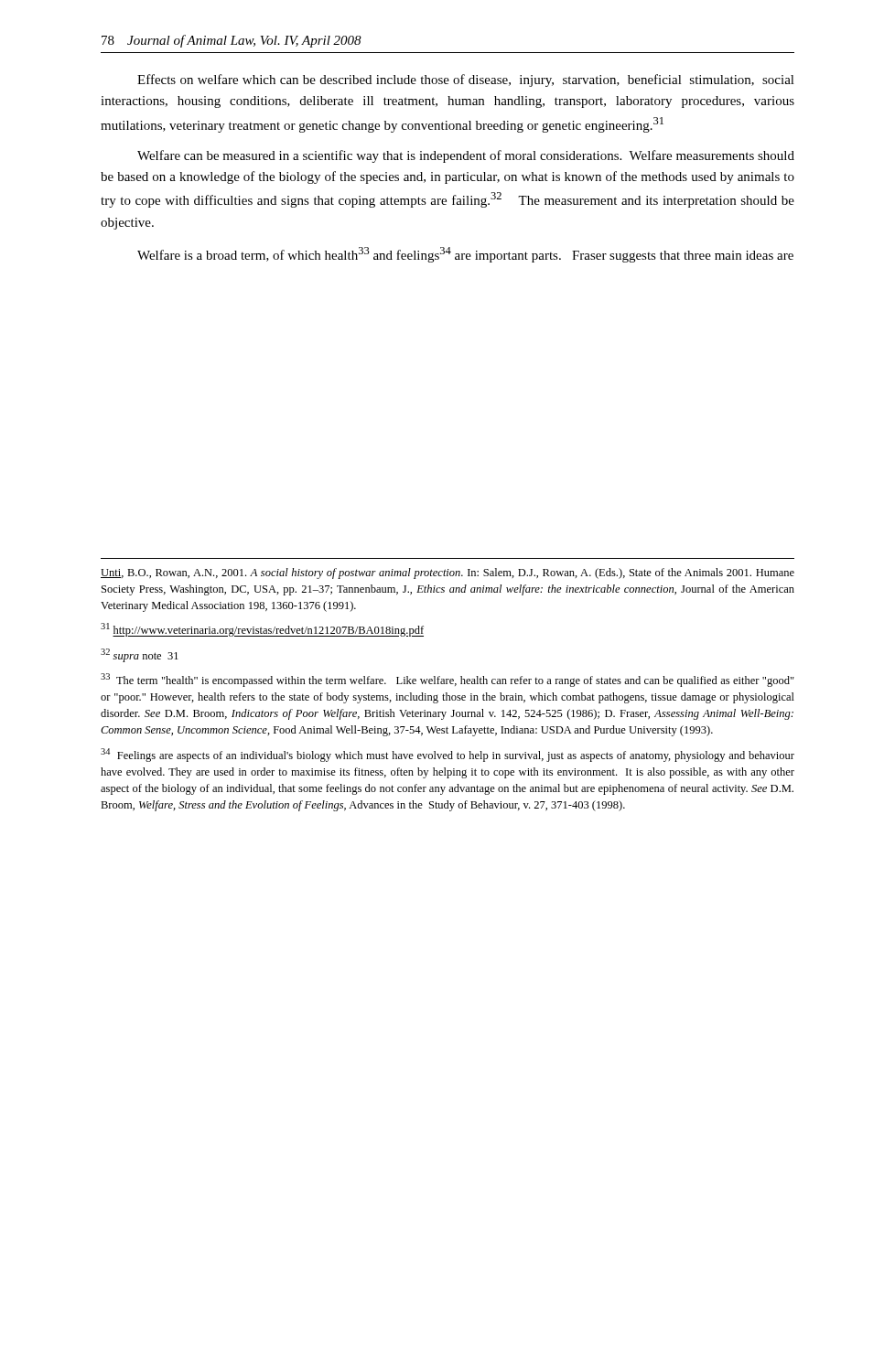The image size is (895, 1372).
Task: Navigate to the text block starting "34 Feelings are aspects of an individual's biology"
Action: [x=448, y=779]
